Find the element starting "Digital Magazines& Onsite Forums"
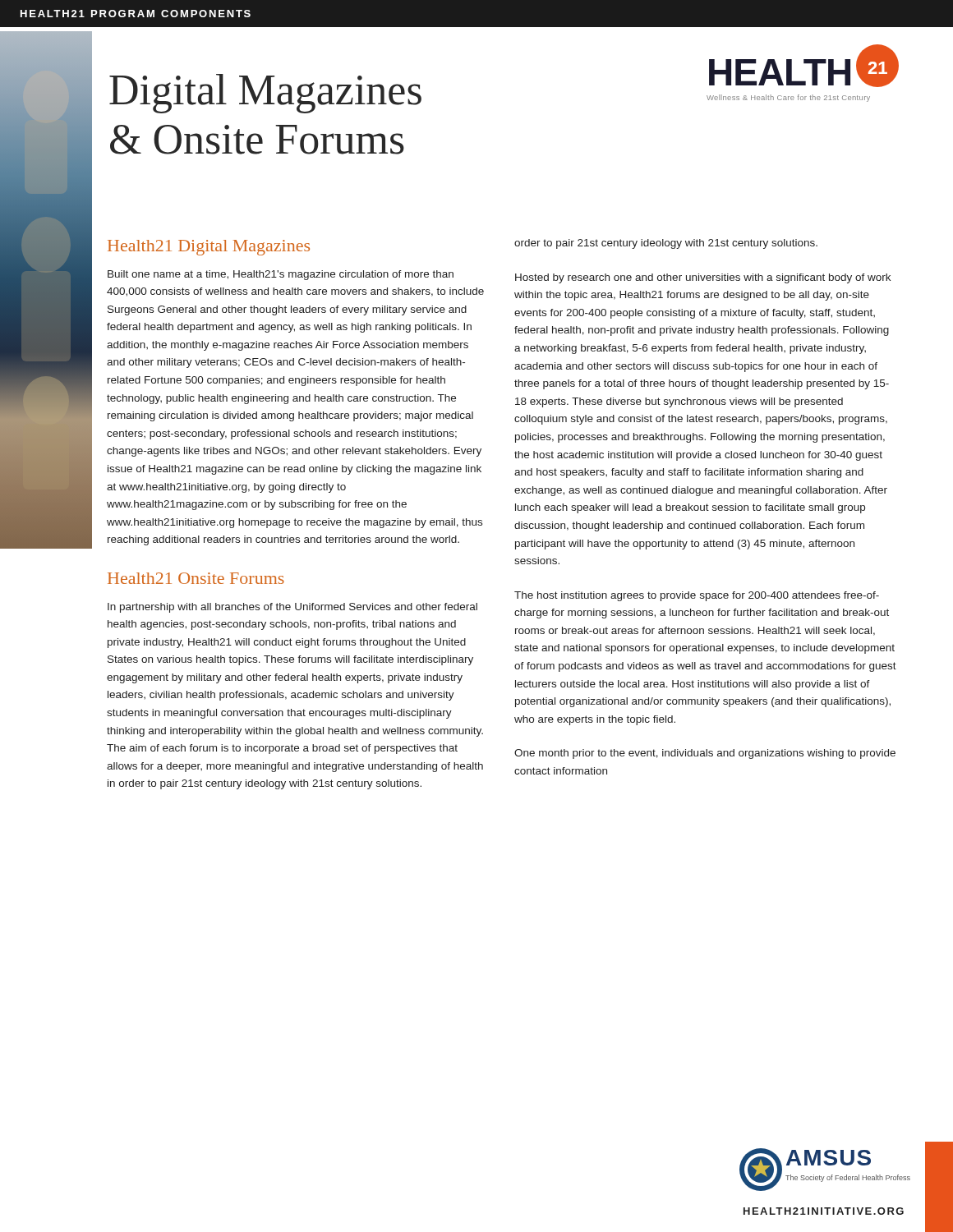The width and height of the screenshot is (953, 1232). click(326, 115)
